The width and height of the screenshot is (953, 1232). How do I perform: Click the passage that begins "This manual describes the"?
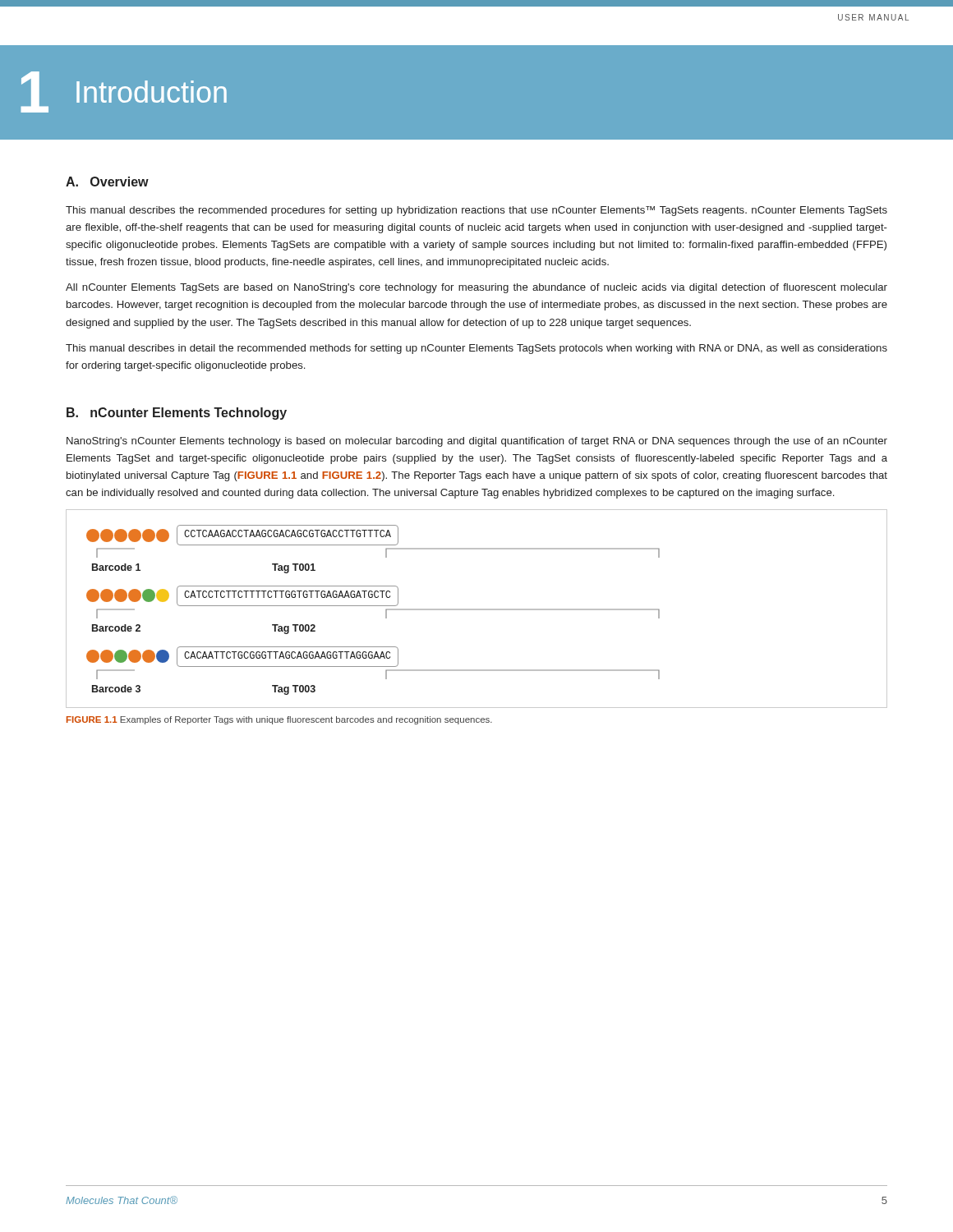[476, 287]
